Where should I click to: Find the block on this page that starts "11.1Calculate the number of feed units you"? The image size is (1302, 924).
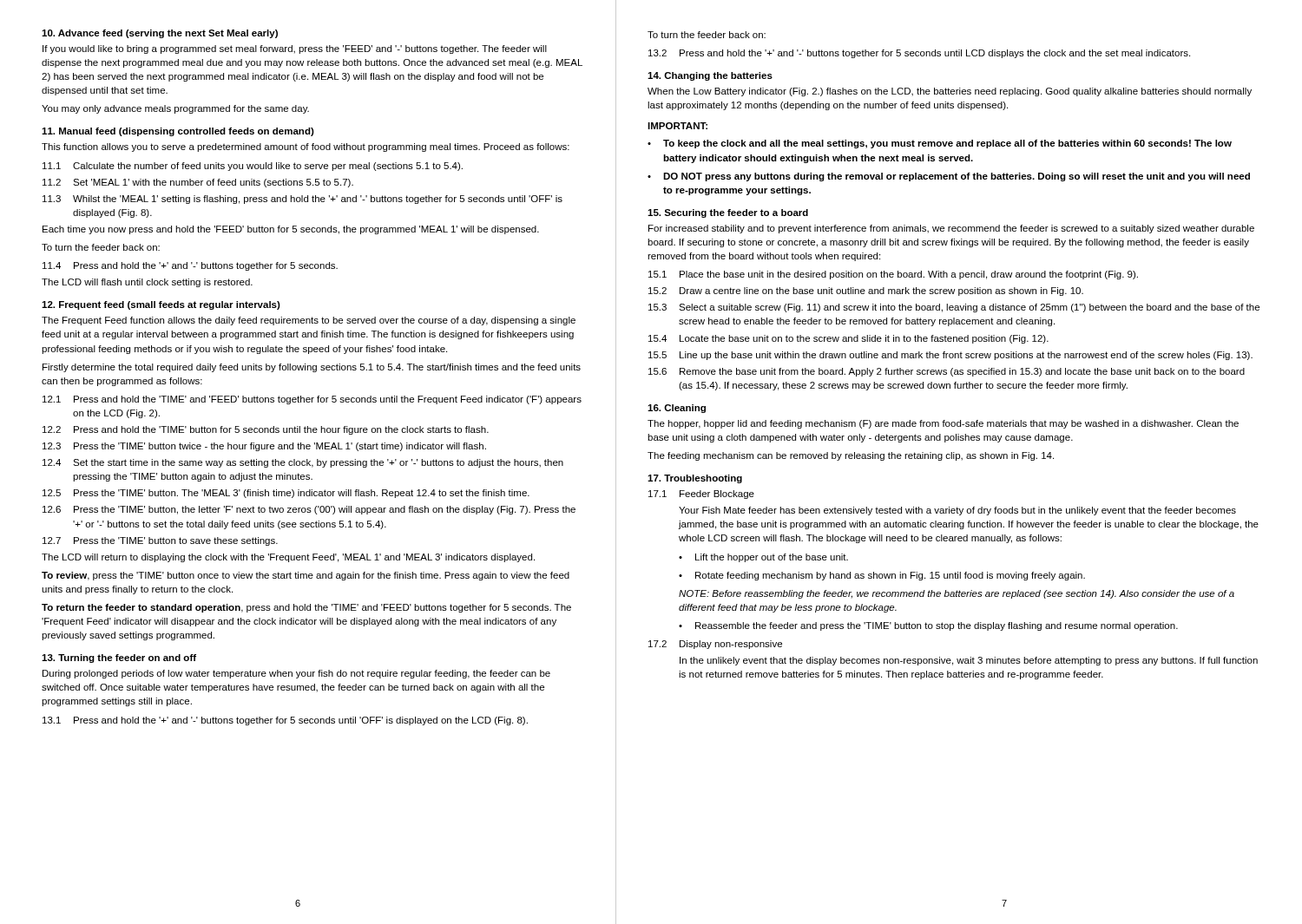(x=313, y=165)
